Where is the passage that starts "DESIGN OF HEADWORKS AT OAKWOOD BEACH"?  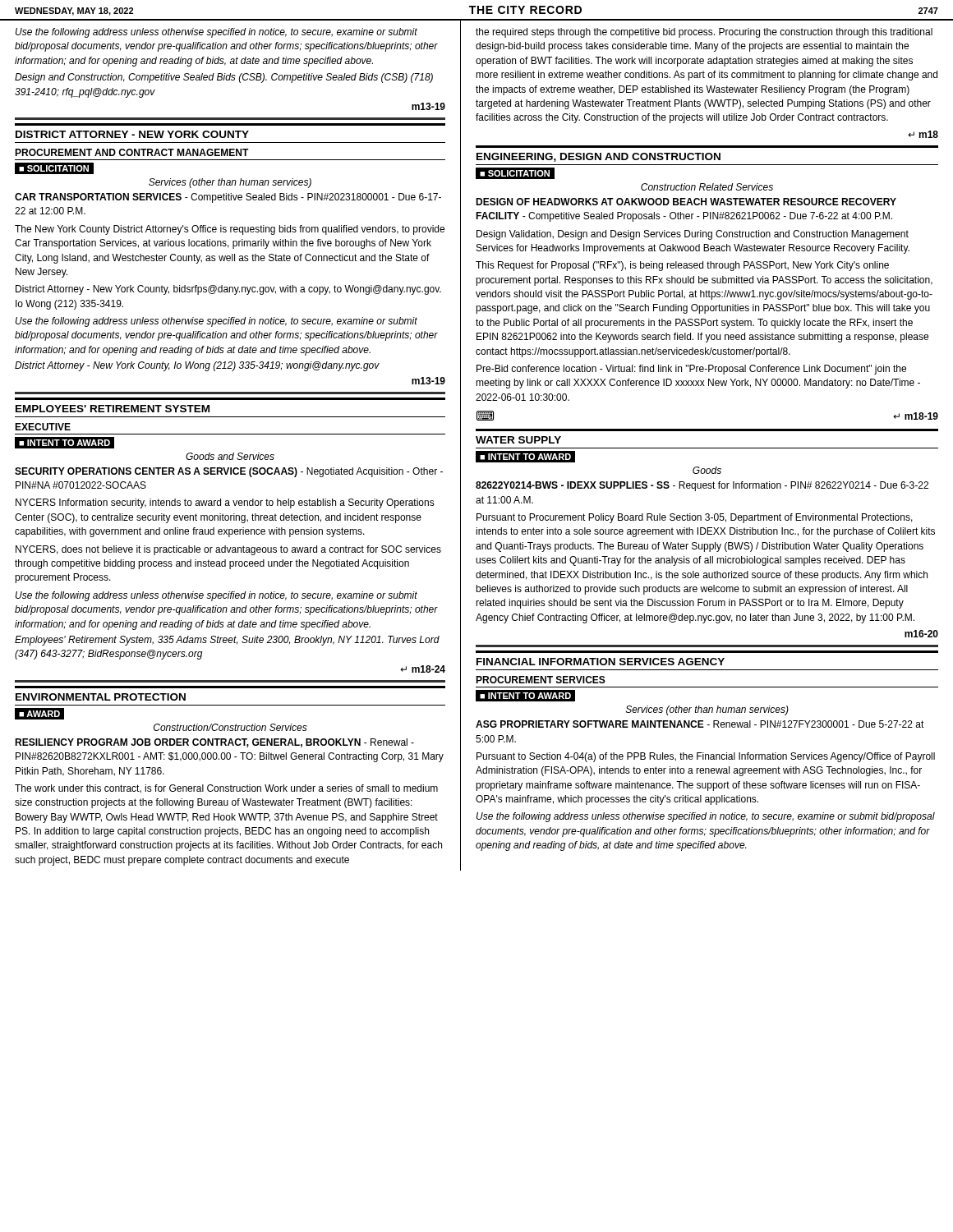point(686,209)
